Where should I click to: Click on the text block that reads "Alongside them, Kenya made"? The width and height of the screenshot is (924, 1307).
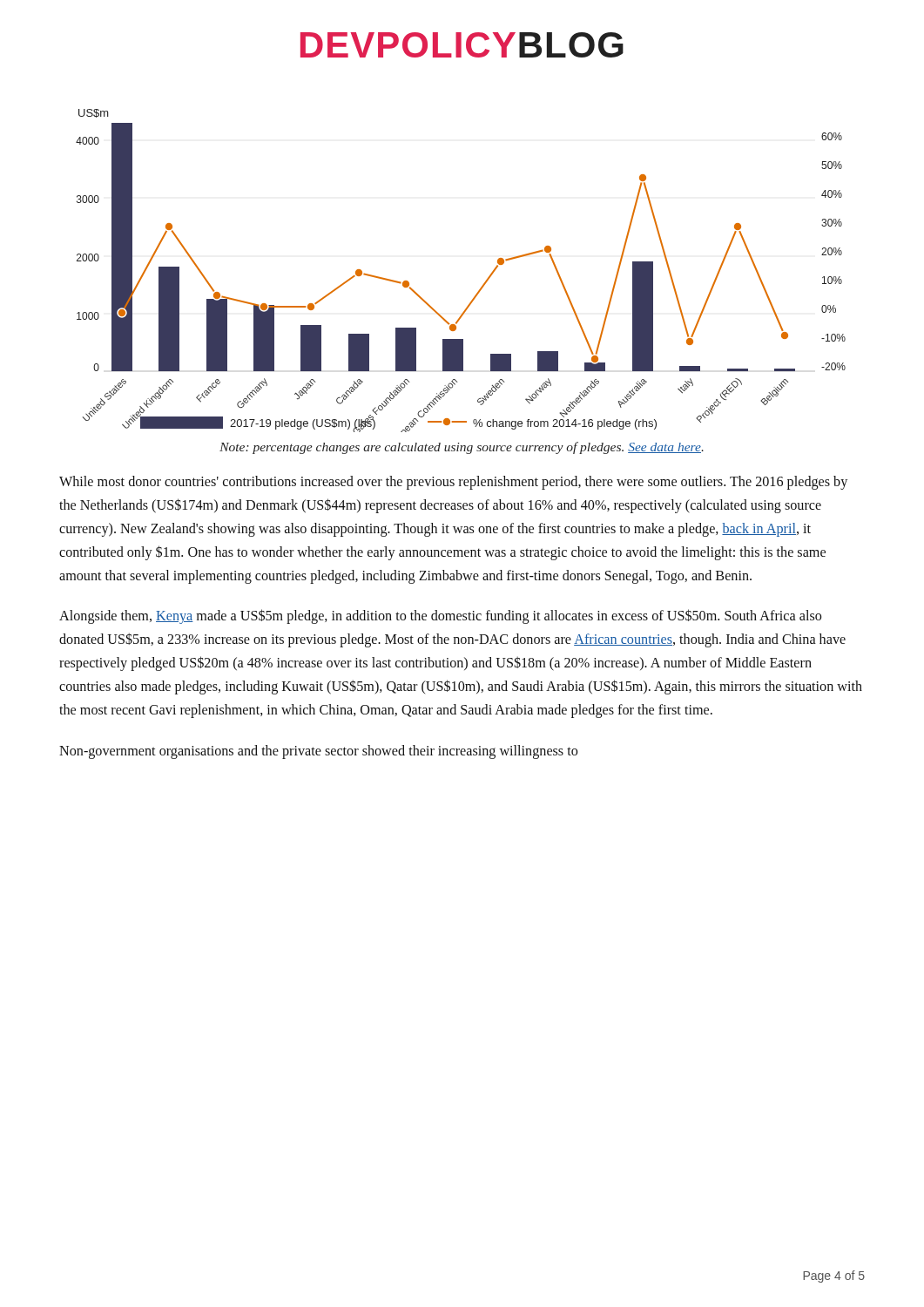pos(461,663)
